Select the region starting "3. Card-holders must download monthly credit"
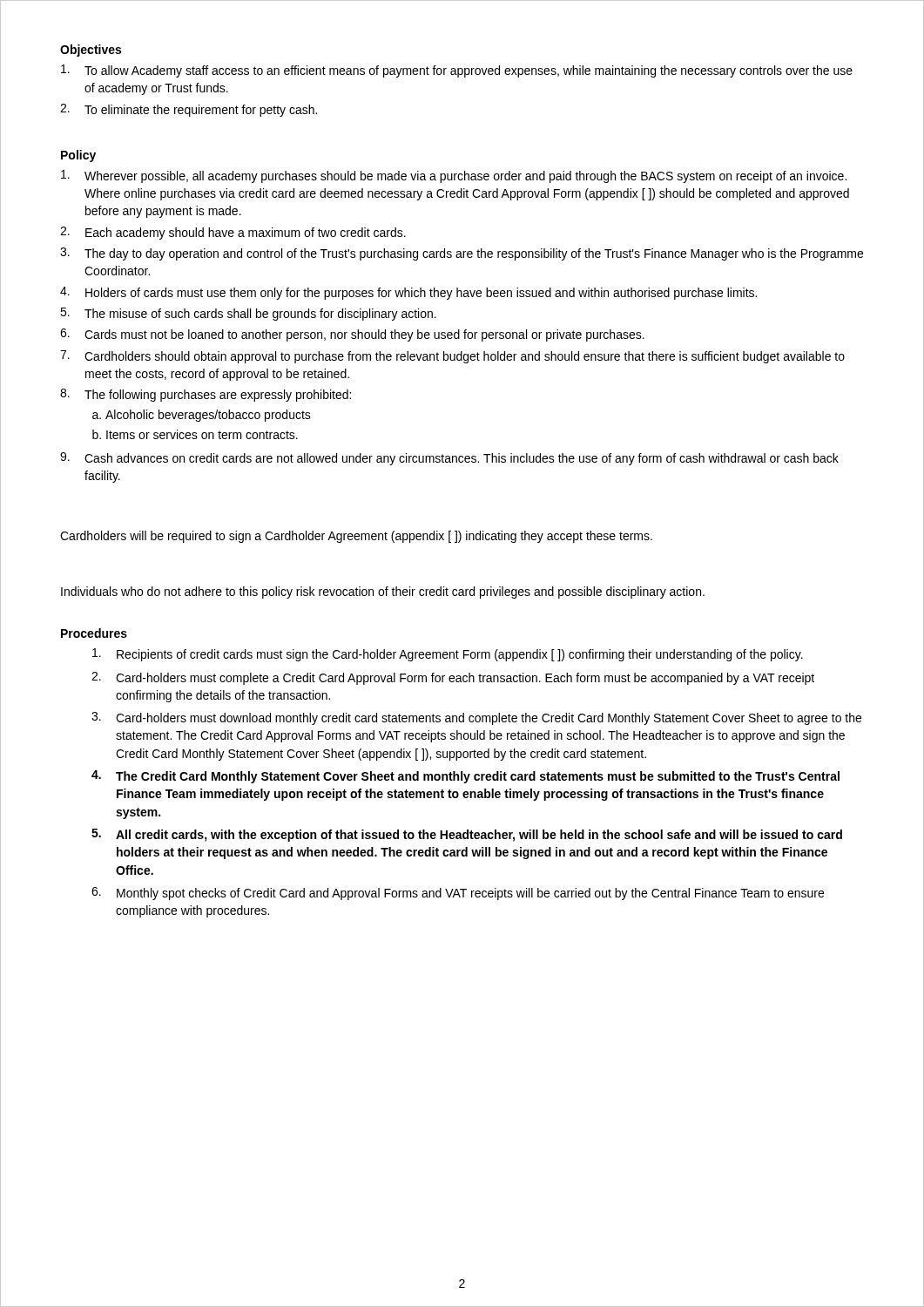 [x=478, y=736]
